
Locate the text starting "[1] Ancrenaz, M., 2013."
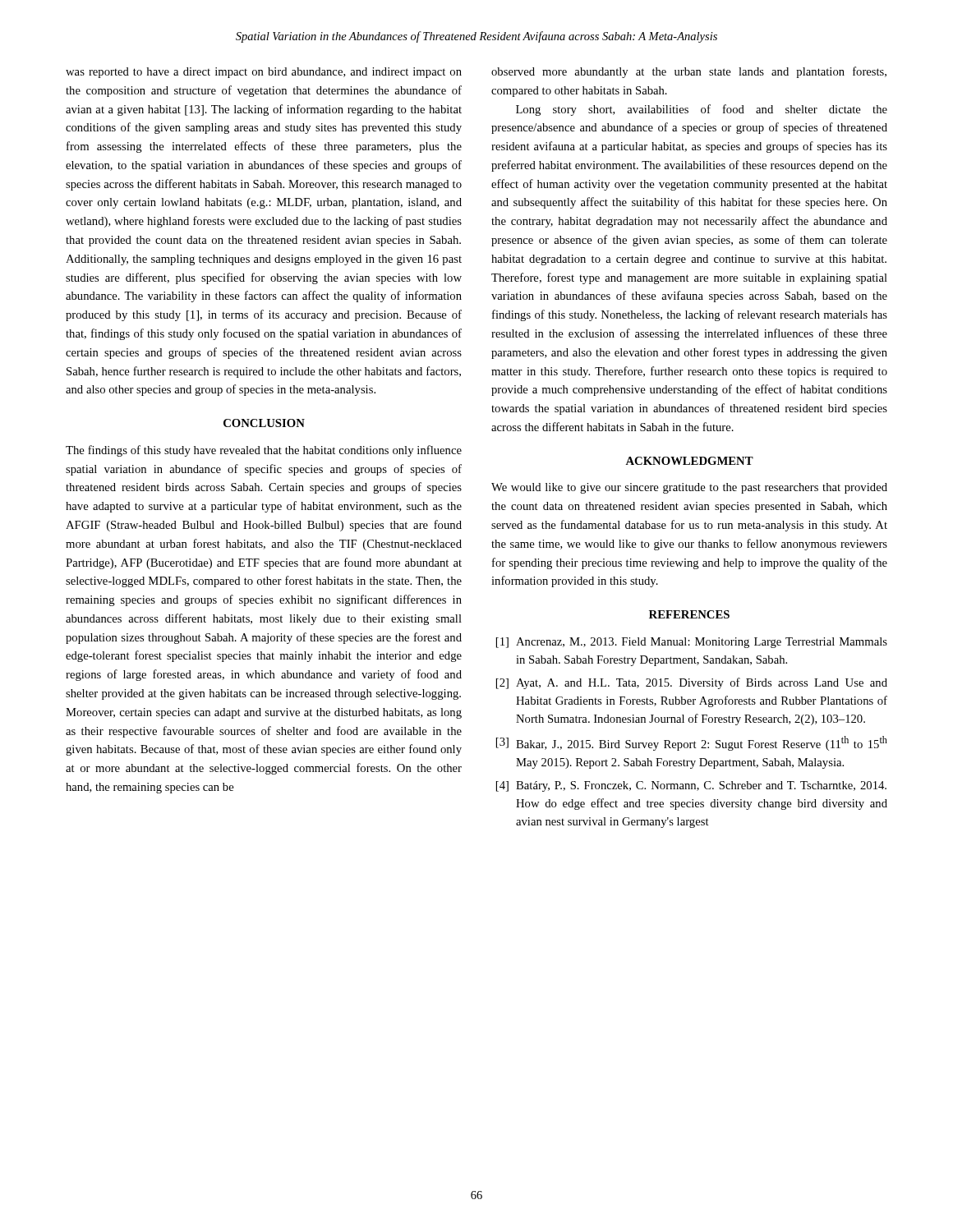pyautogui.click(x=689, y=650)
